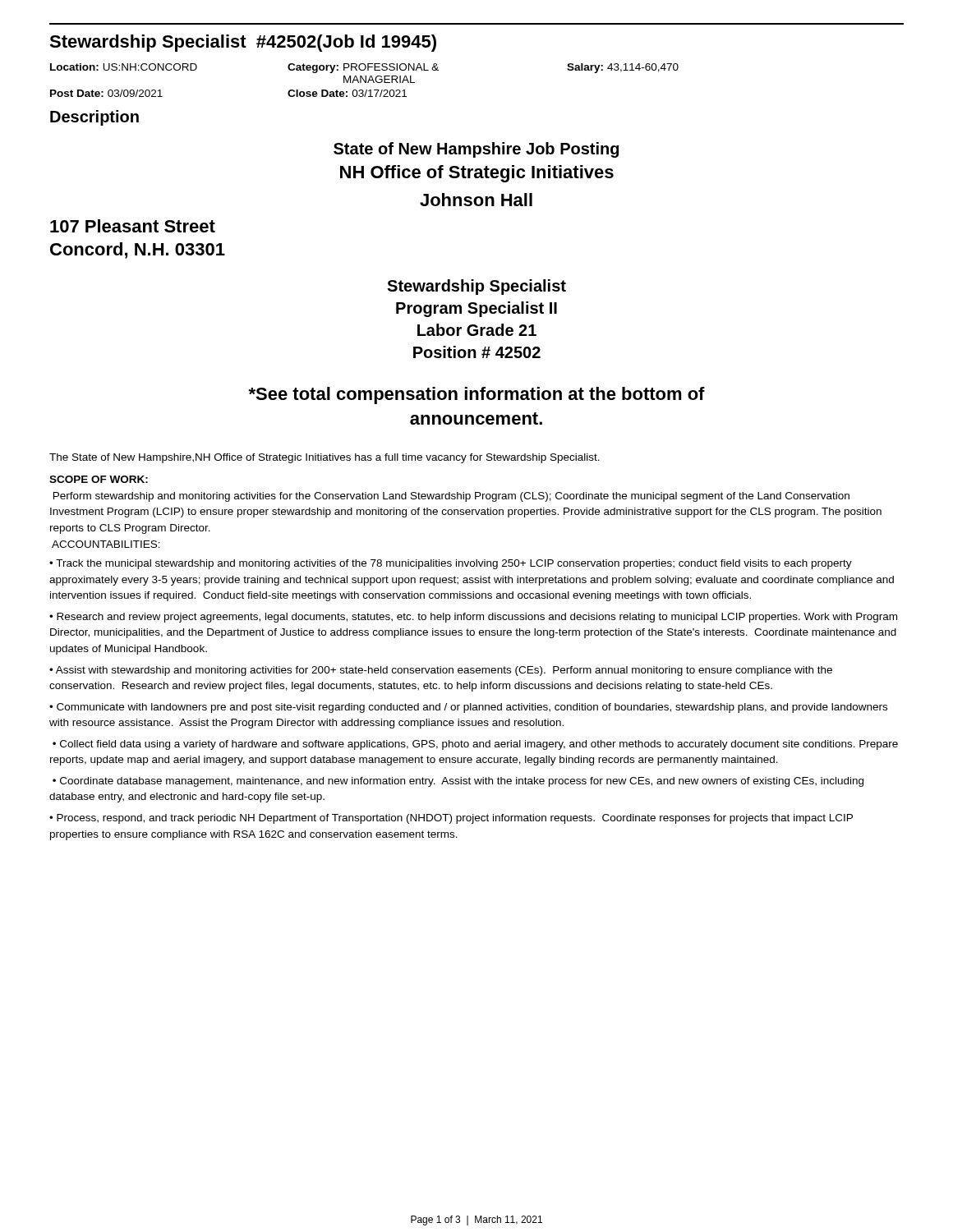Point to the text starting "• Assist with stewardship and monitoring activities for"
953x1232 pixels.
click(441, 677)
